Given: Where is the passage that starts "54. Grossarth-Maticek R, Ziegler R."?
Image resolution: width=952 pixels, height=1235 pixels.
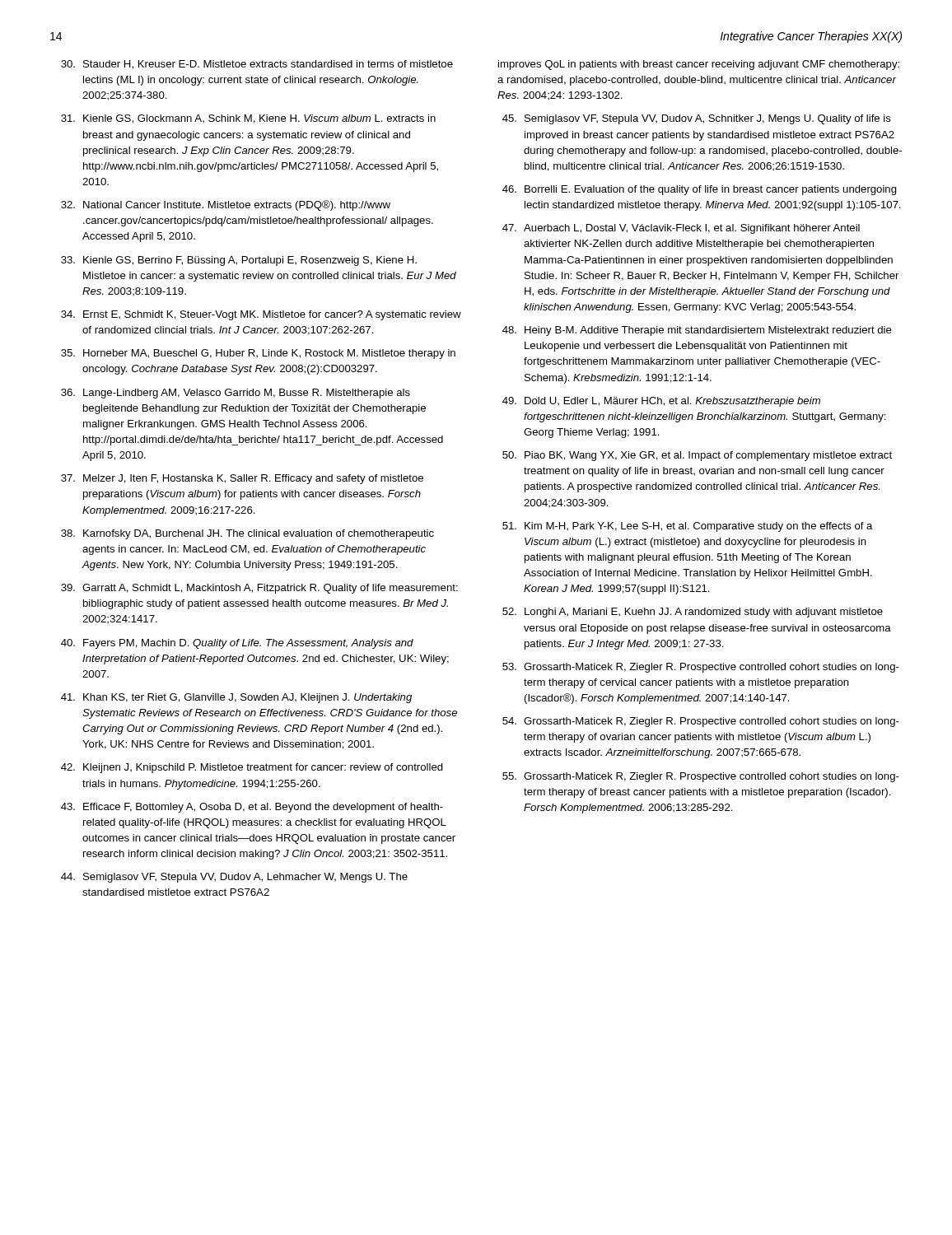Looking at the screenshot, I should (x=697, y=737).
